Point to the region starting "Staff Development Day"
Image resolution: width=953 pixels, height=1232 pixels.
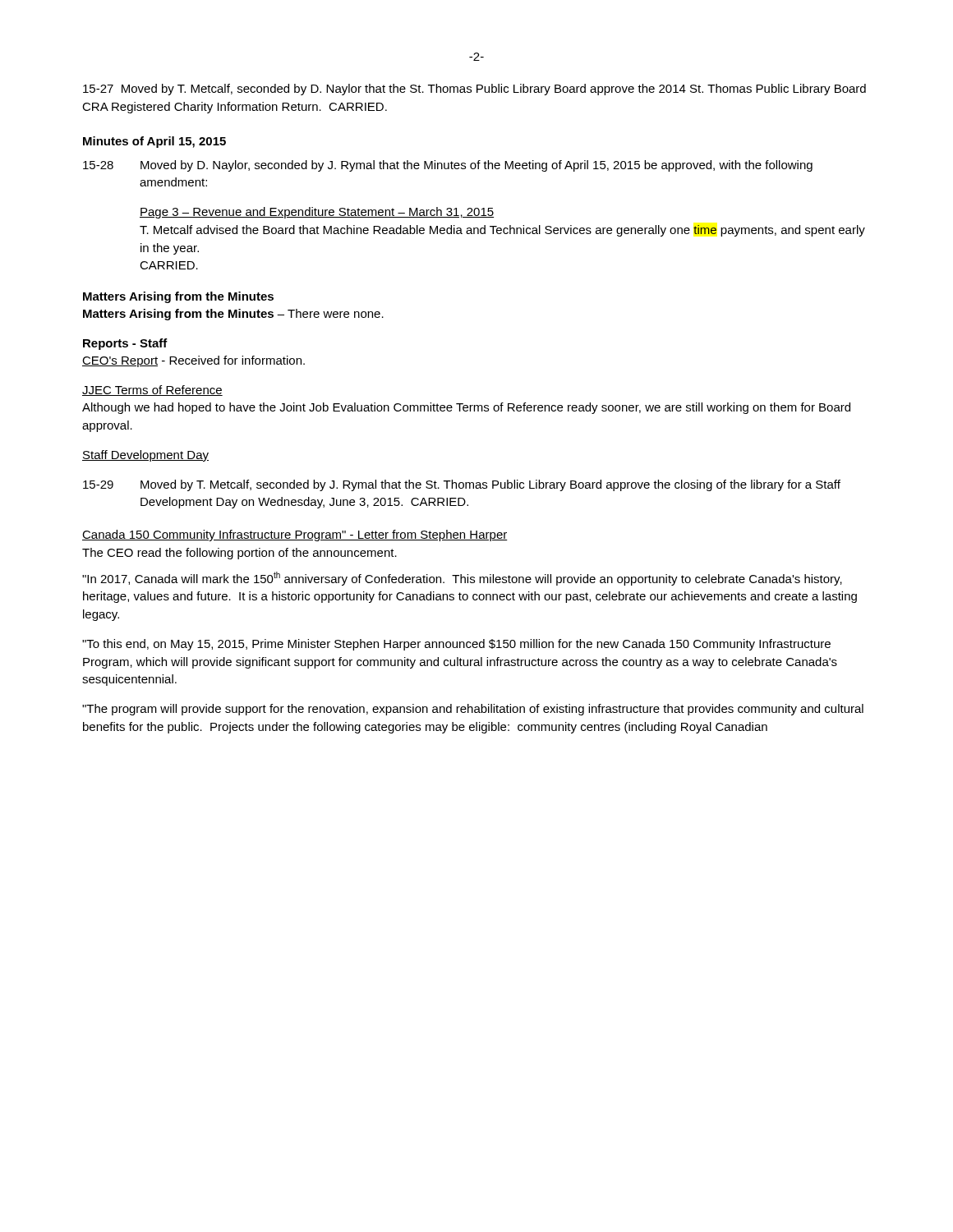[x=145, y=454]
